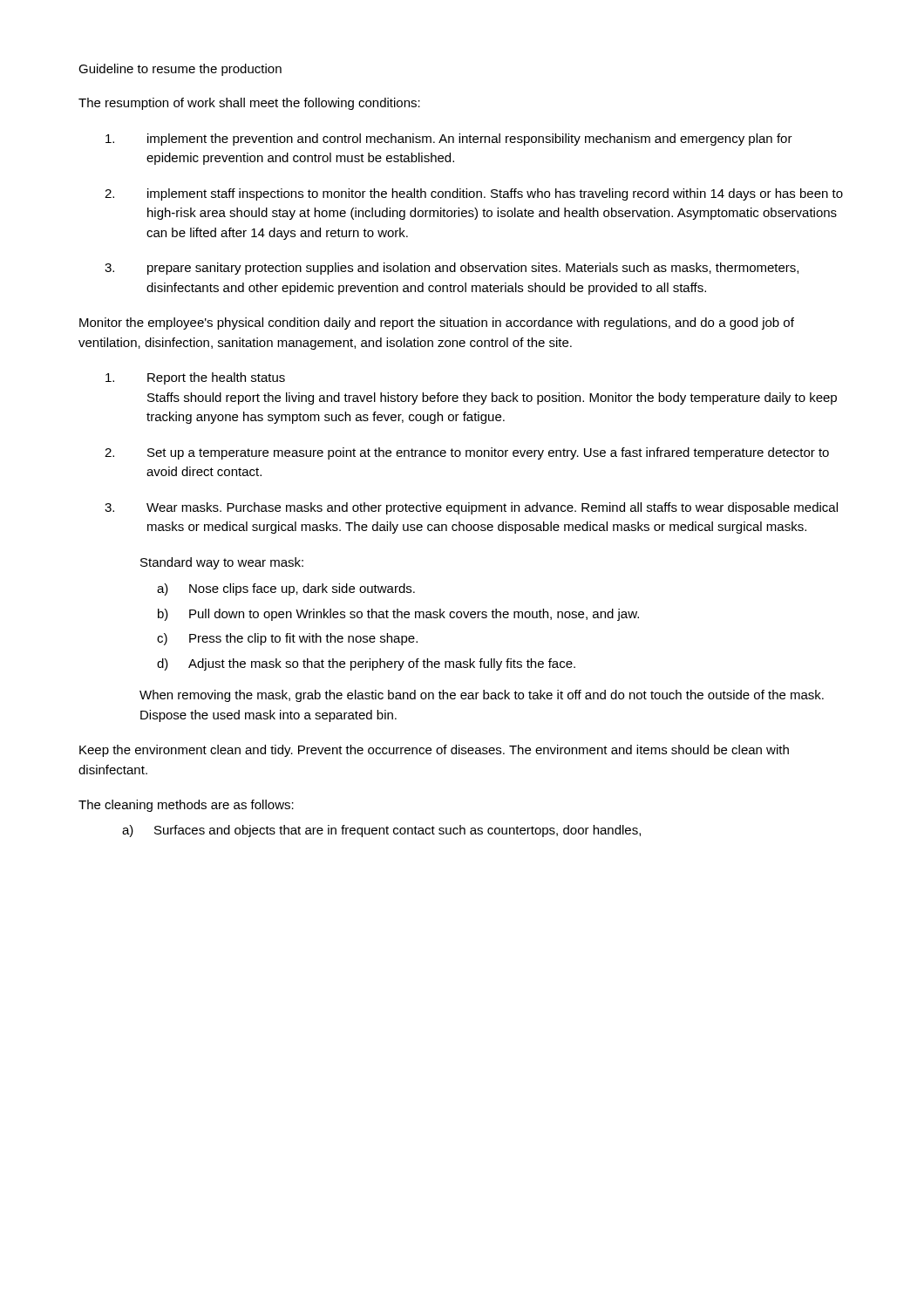
Task: Click on the list item containing "implement the prevention and control"
Action: tap(471, 148)
